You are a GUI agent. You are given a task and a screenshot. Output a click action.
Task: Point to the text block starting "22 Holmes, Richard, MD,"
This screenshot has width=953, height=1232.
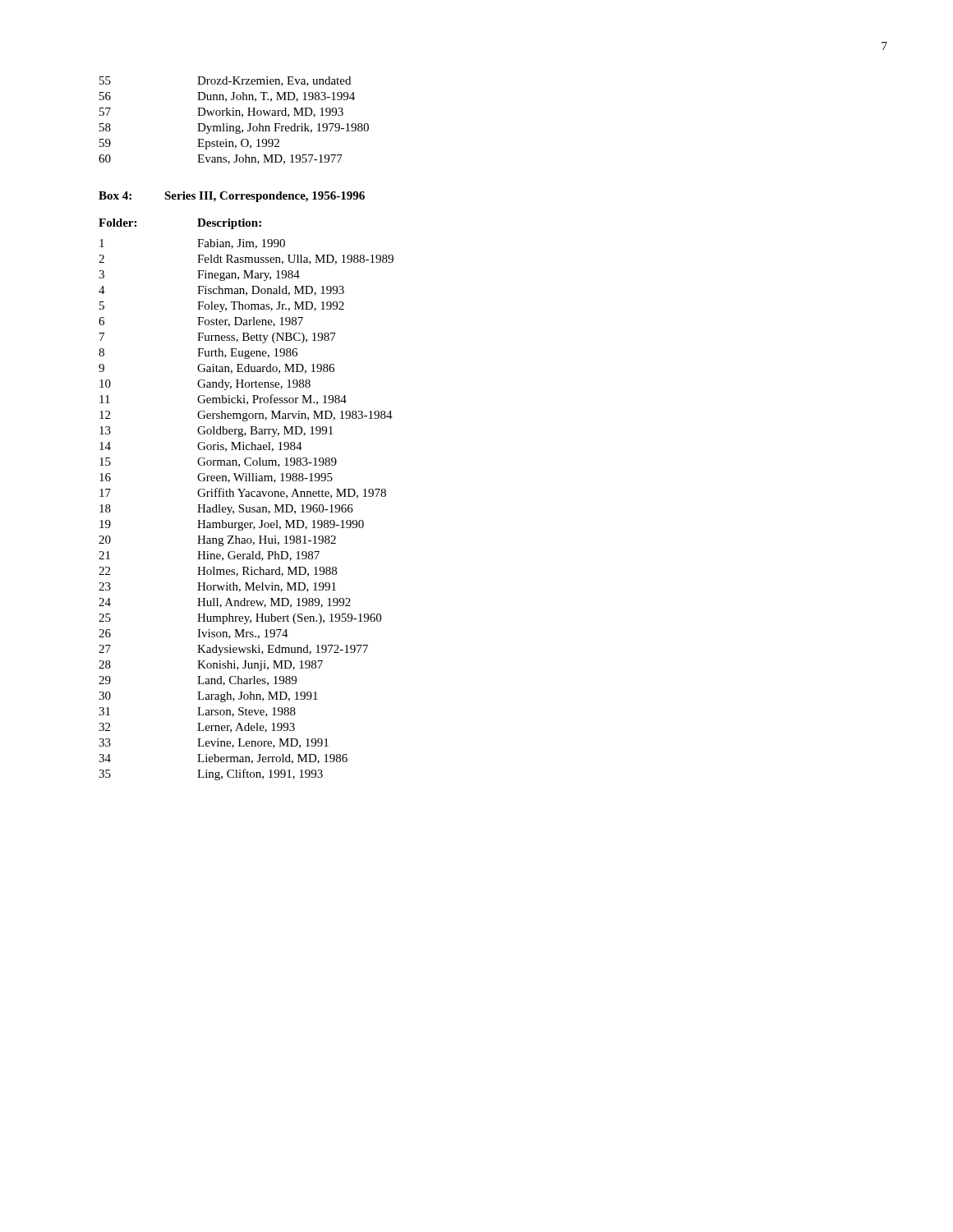coord(218,572)
